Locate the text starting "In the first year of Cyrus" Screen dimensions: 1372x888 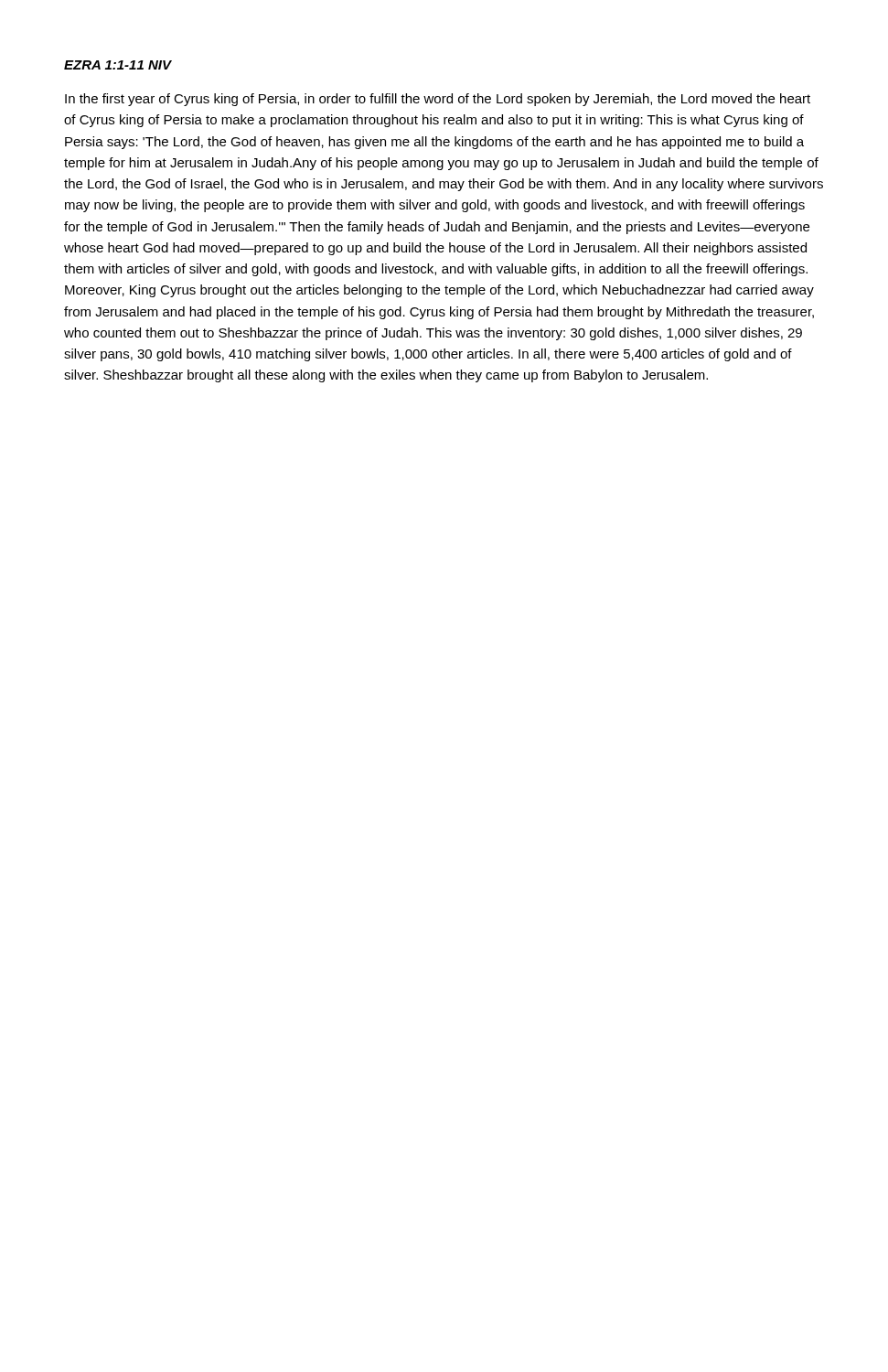(x=444, y=237)
